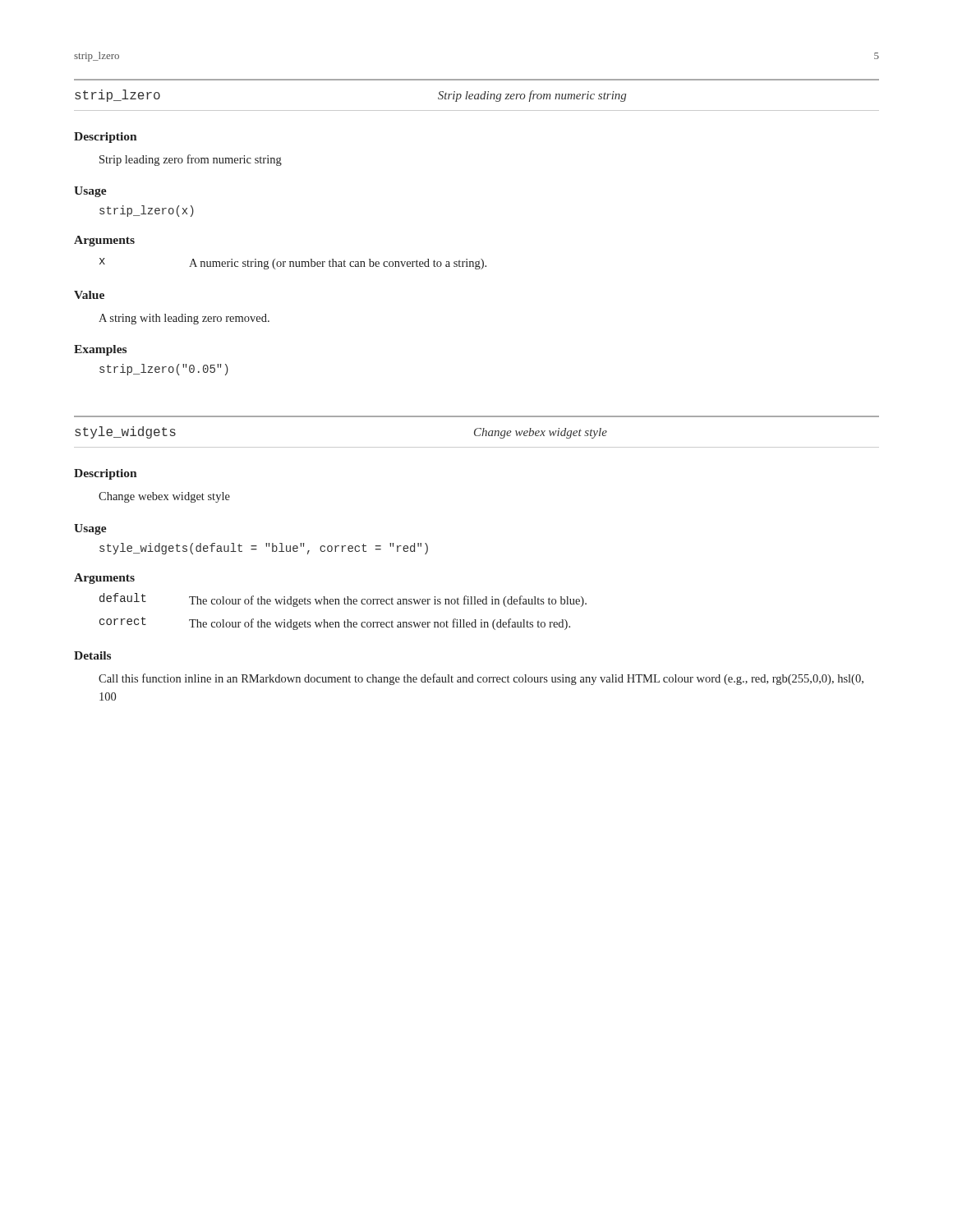Locate the element starting "x A numeric string"
The height and width of the screenshot is (1232, 953).
tap(489, 263)
